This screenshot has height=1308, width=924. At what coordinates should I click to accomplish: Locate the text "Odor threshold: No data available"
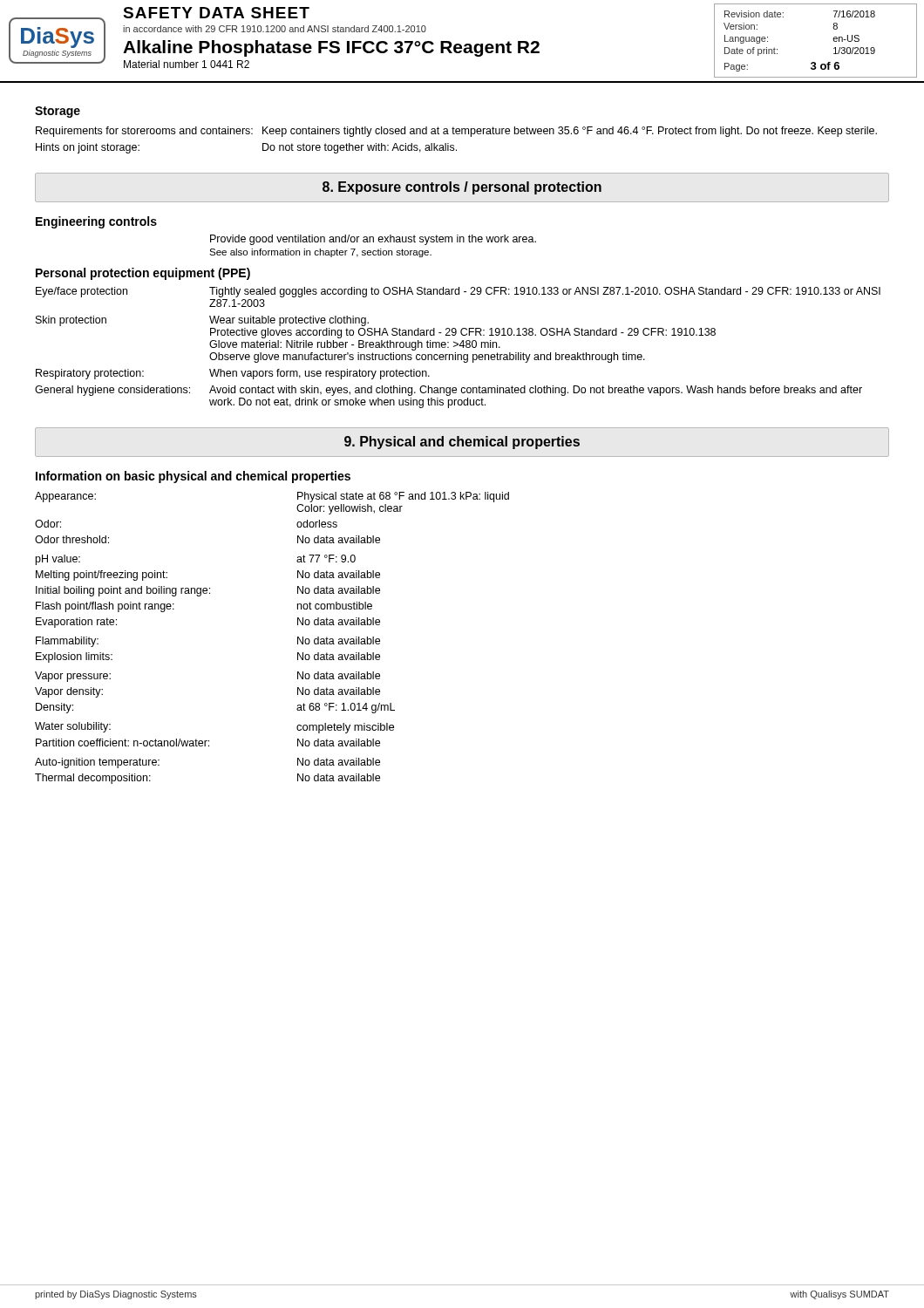click(75, 539)
